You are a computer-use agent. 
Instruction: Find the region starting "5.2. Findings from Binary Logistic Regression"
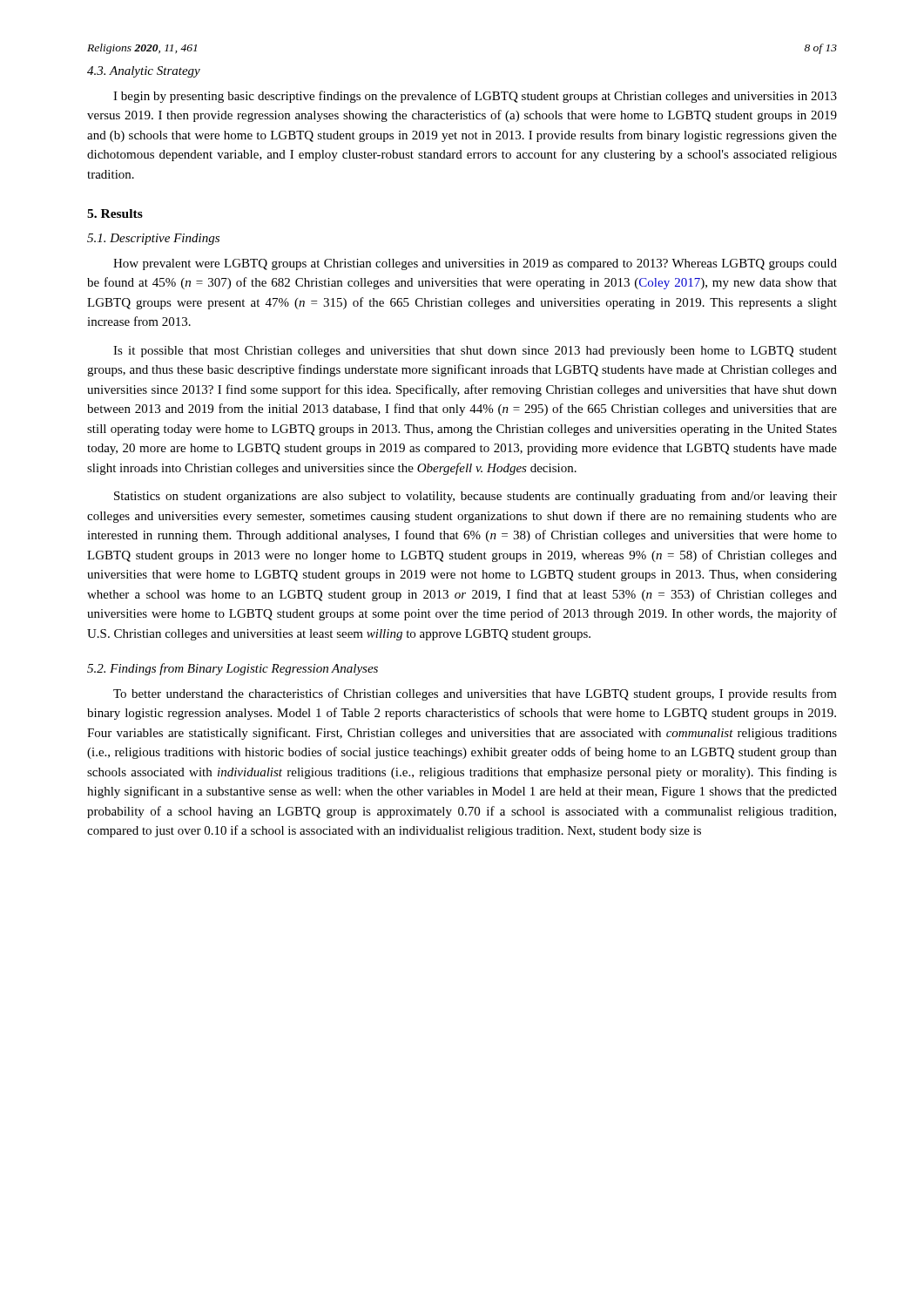[233, 669]
